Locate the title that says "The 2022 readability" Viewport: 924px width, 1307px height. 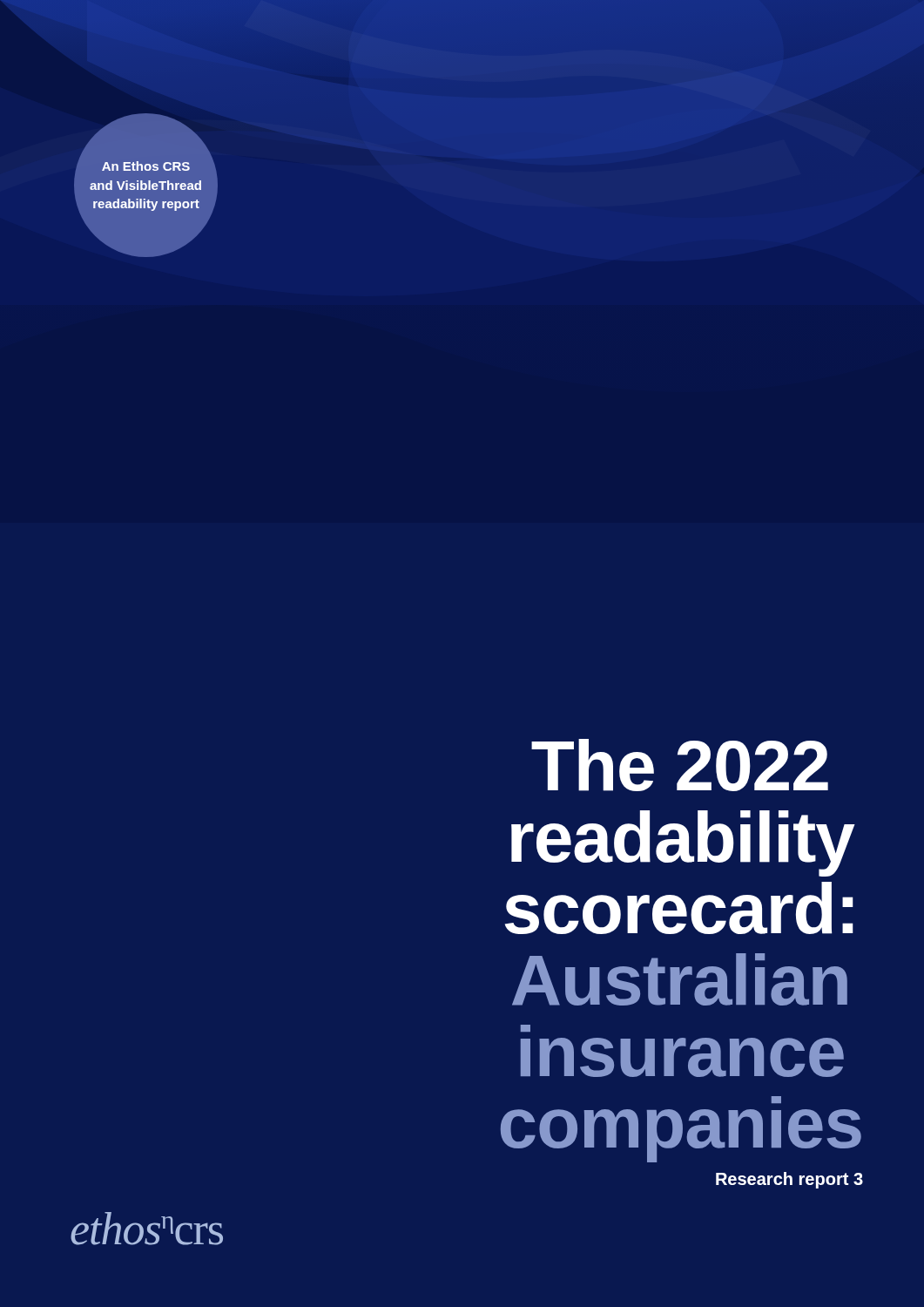pos(680,960)
